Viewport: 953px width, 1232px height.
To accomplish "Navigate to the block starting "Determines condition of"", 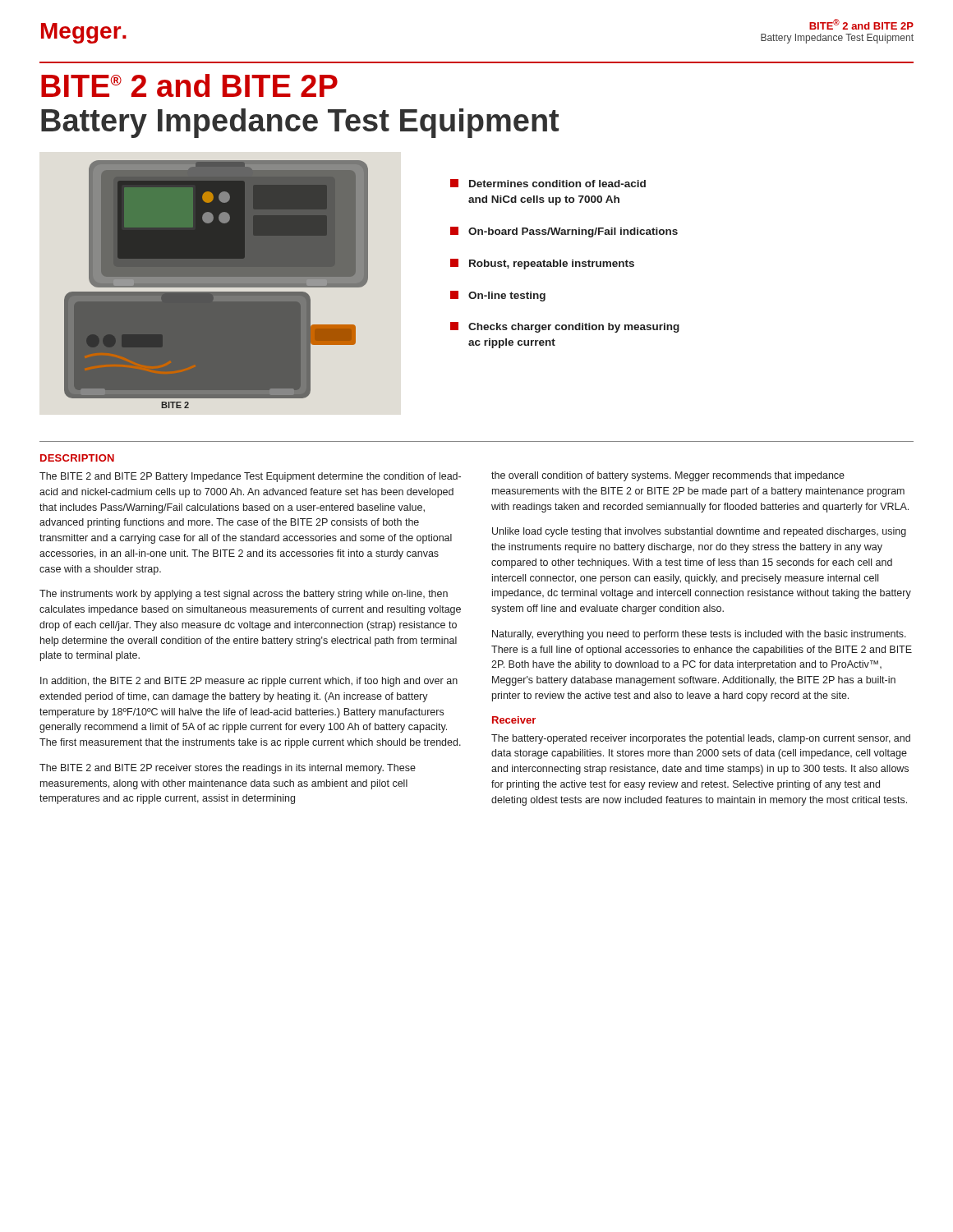I will click(x=548, y=192).
